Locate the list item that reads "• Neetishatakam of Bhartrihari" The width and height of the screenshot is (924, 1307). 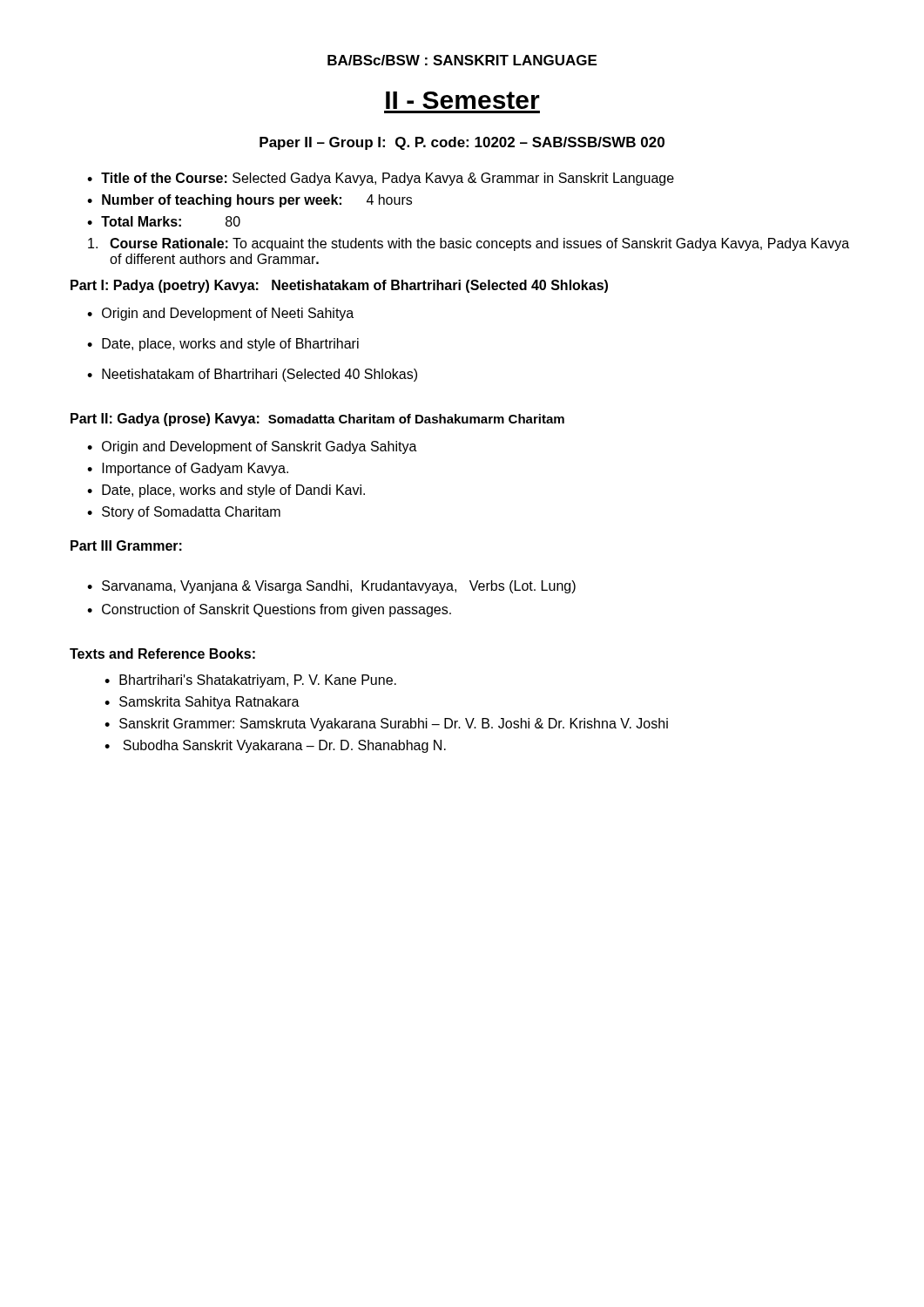pyautogui.click(x=253, y=376)
